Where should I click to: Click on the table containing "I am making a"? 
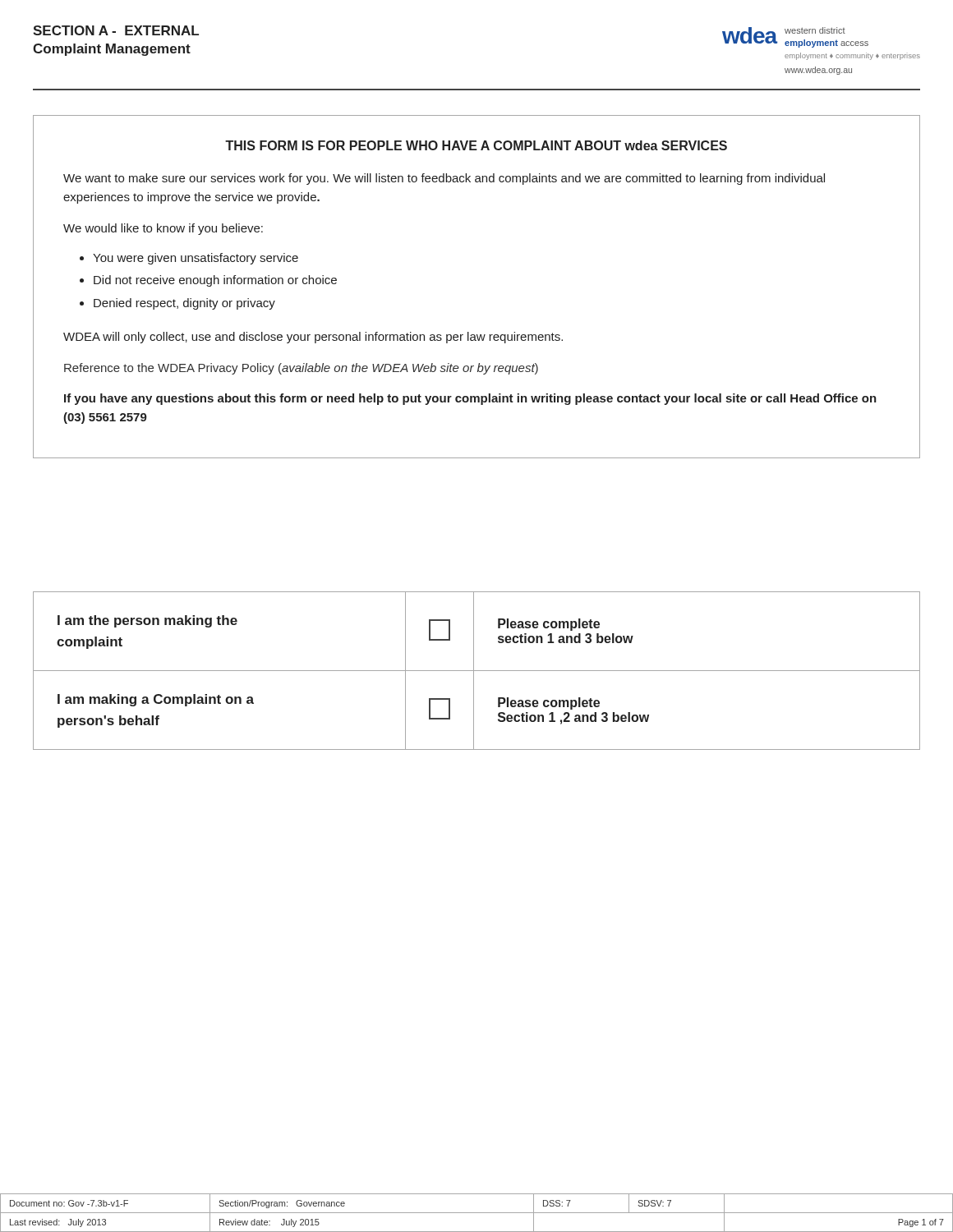(x=476, y=671)
